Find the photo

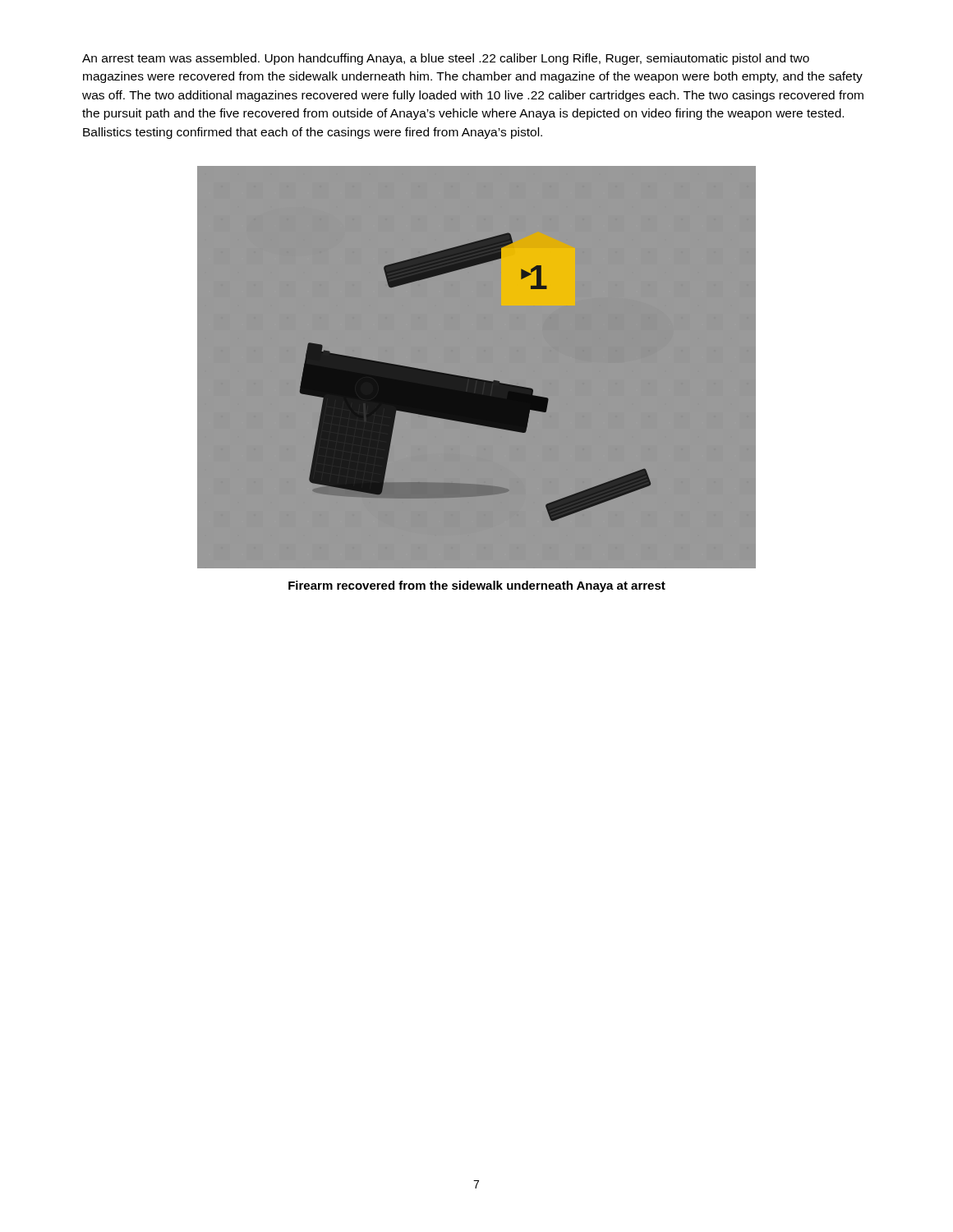476,379
